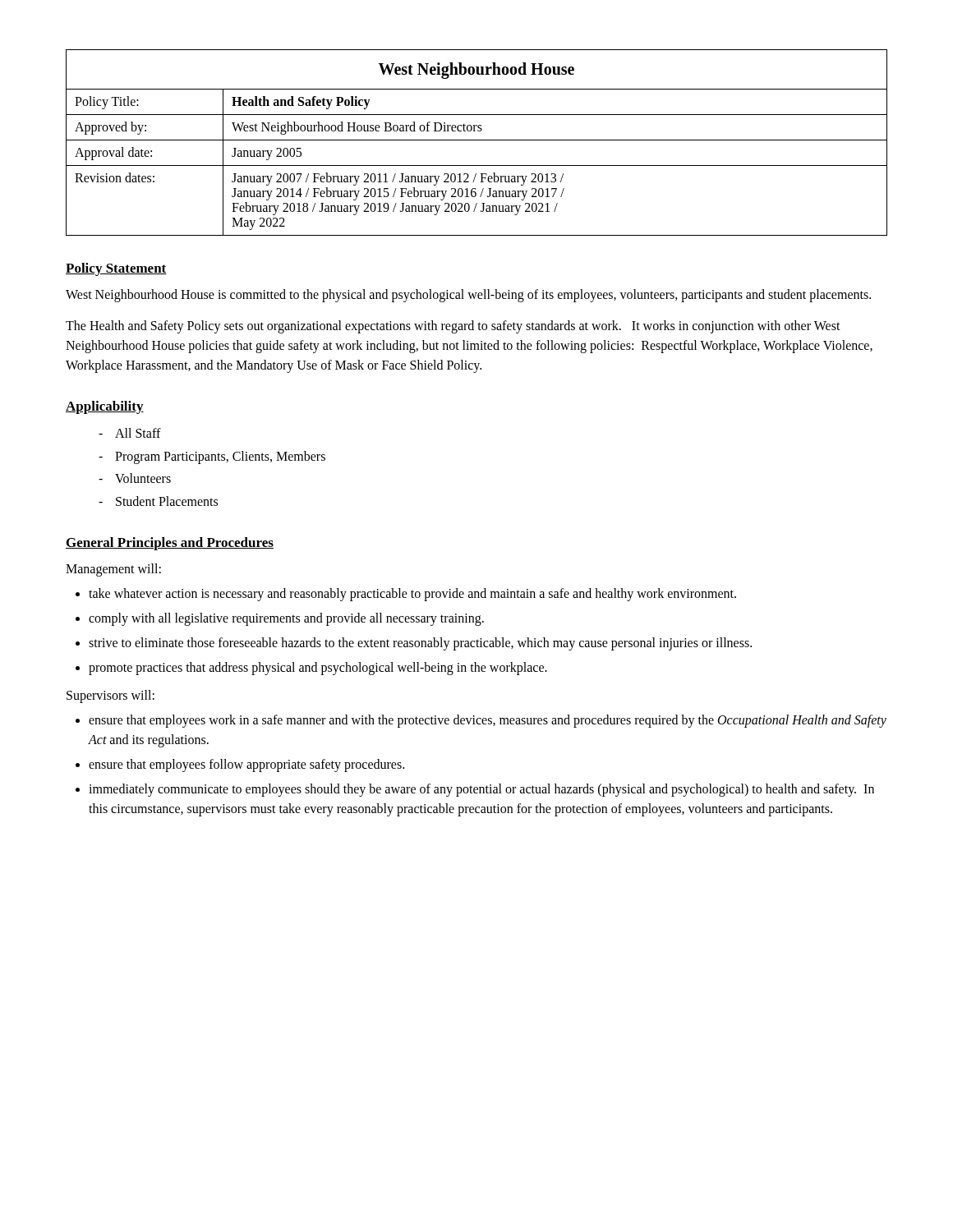This screenshot has height=1232, width=953.
Task: Find the block on this page that starts "comply with all legislative requirements and"
Action: coord(488,619)
